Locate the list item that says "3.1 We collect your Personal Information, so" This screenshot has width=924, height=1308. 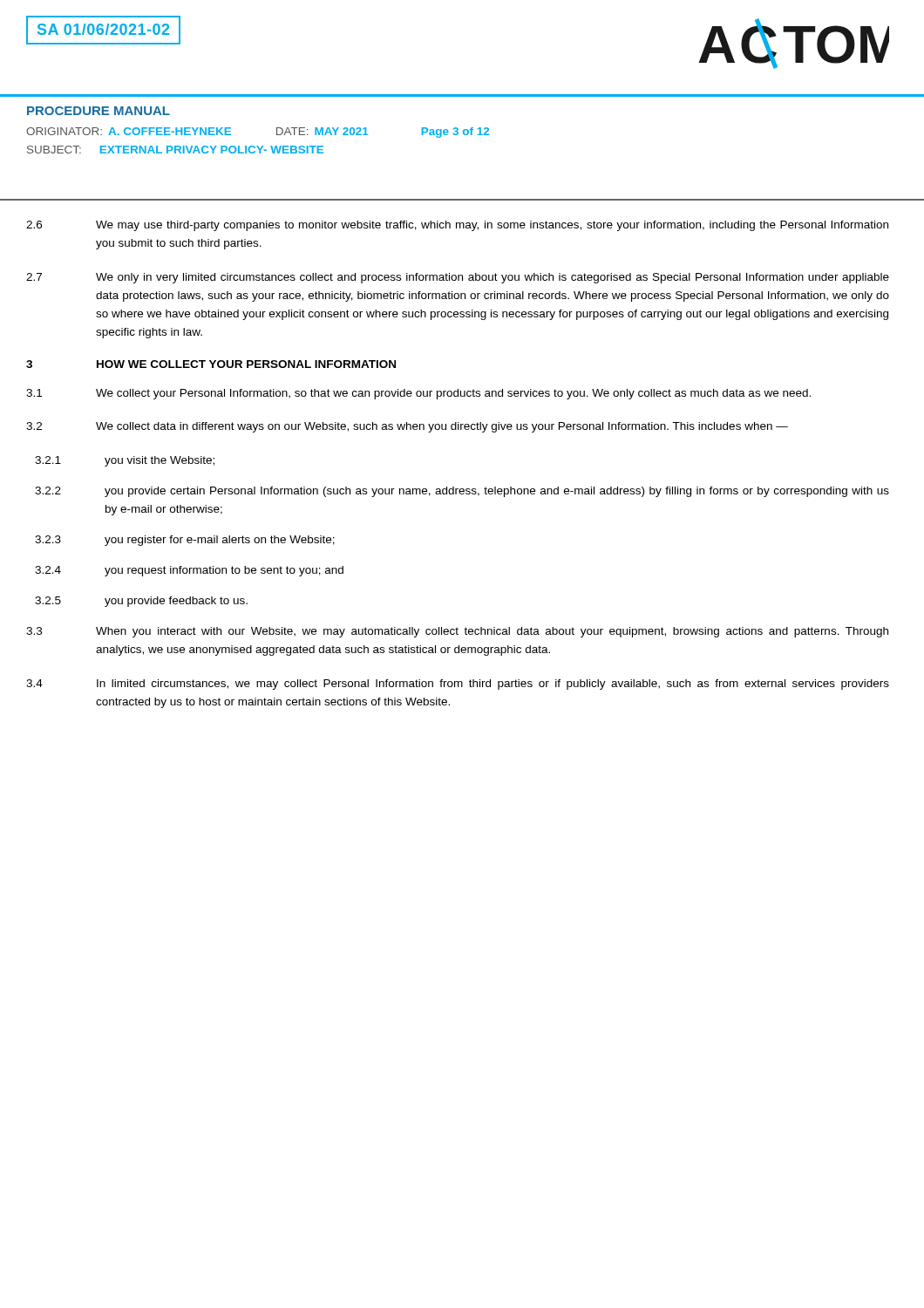click(x=458, y=393)
